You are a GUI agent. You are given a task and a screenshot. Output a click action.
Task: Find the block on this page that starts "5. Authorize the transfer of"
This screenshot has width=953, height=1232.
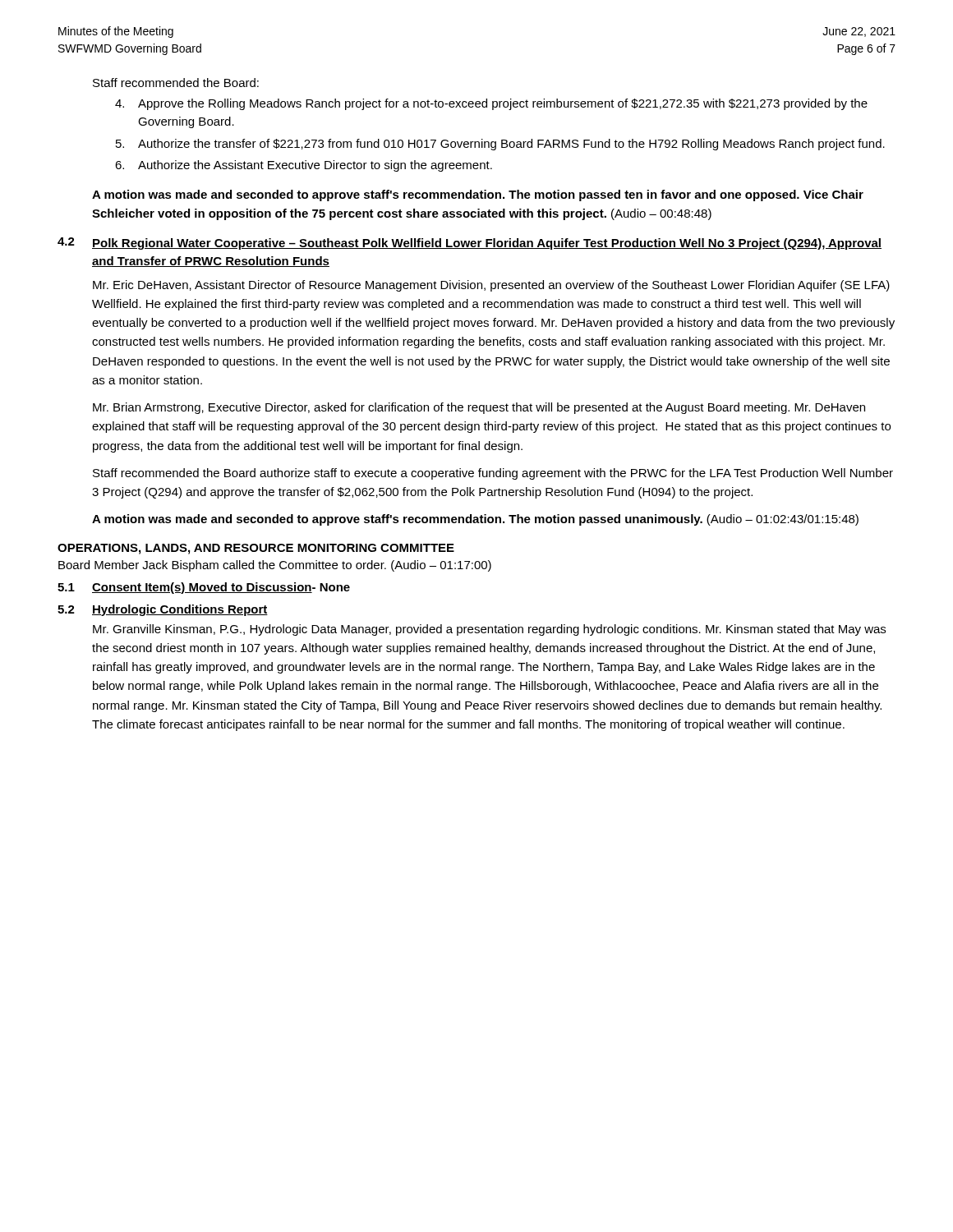click(494, 144)
